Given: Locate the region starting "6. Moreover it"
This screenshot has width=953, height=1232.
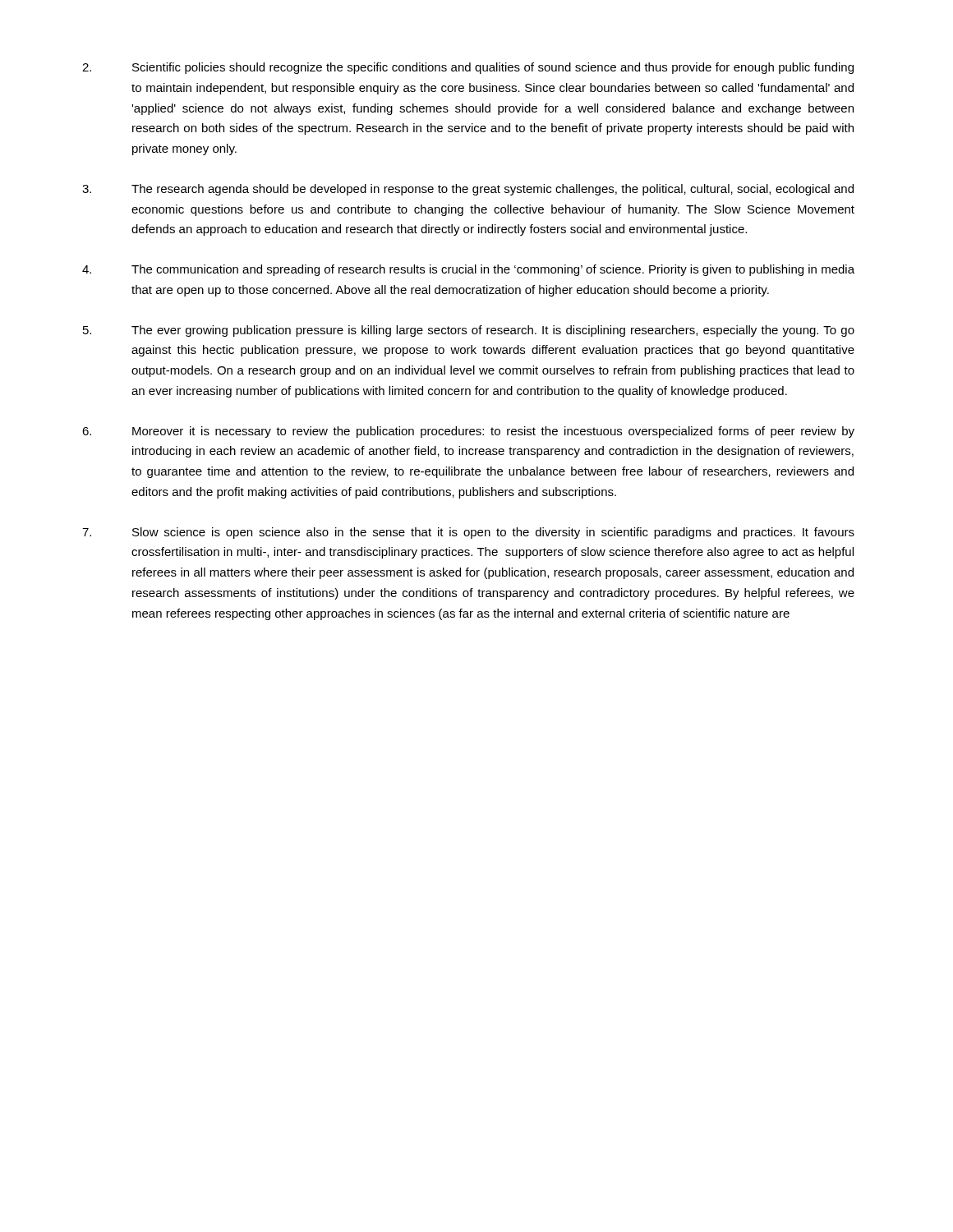Looking at the screenshot, I should (x=468, y=462).
